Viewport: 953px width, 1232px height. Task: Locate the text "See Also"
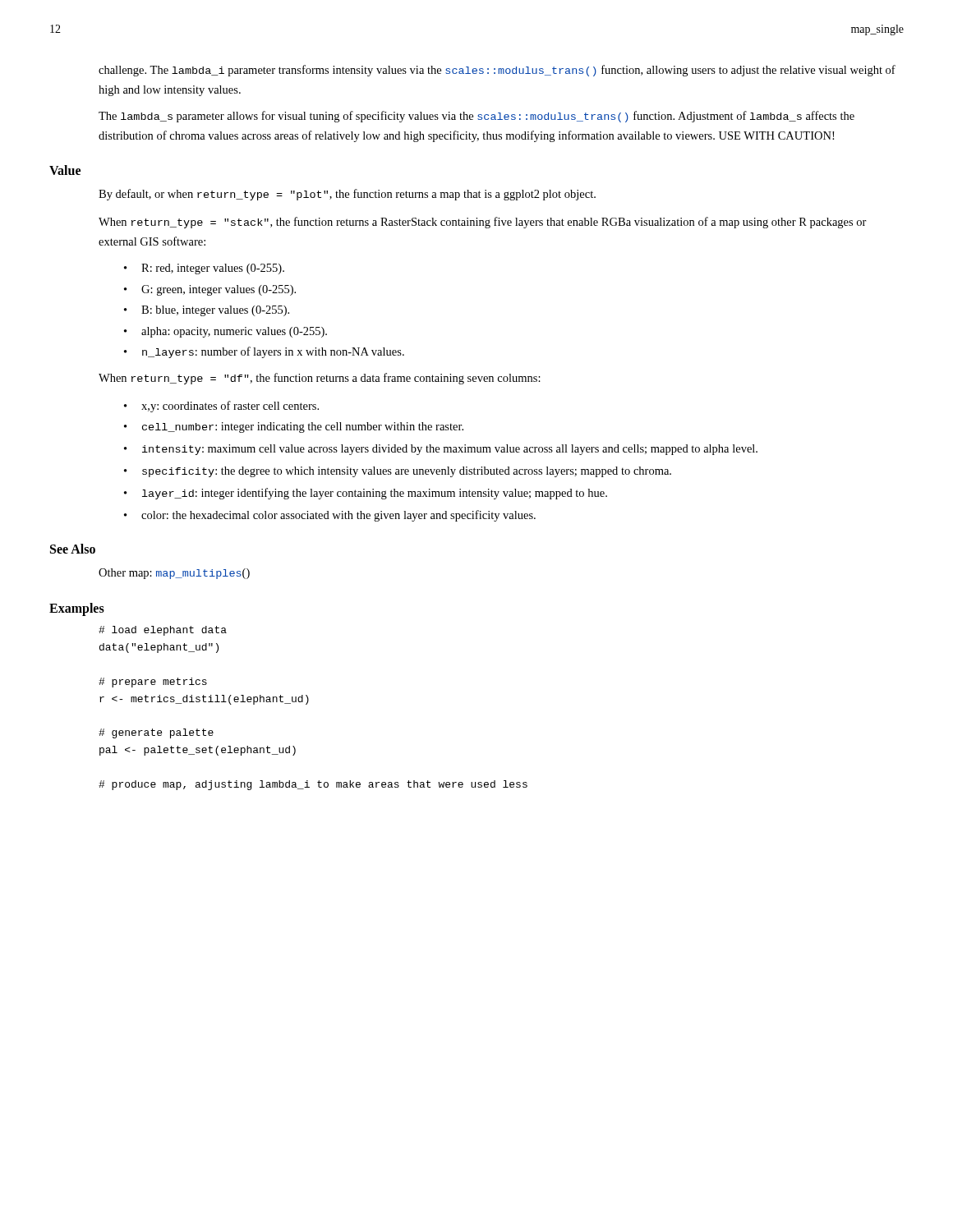72,549
